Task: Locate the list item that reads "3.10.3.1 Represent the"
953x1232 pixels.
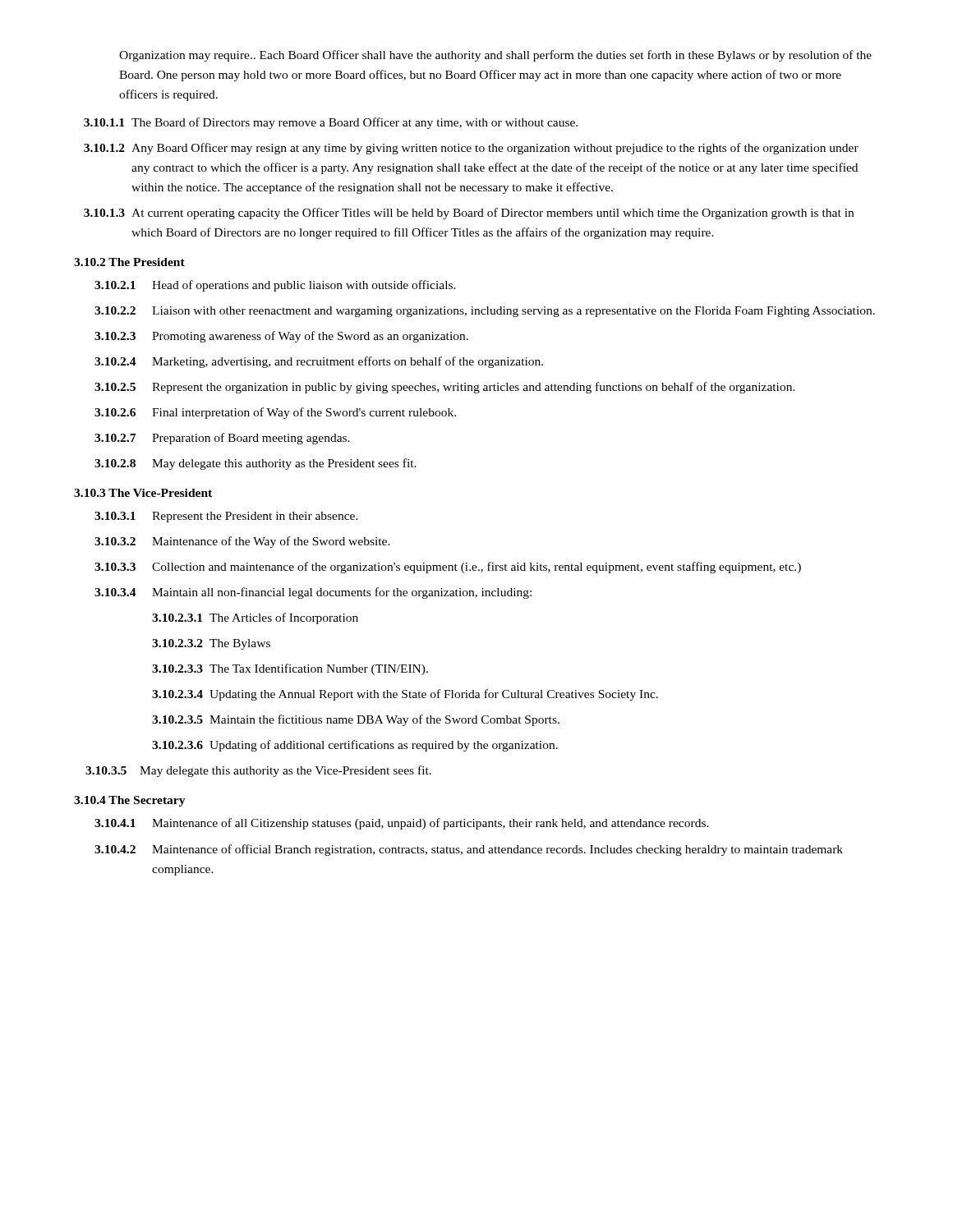Action: tap(226, 517)
